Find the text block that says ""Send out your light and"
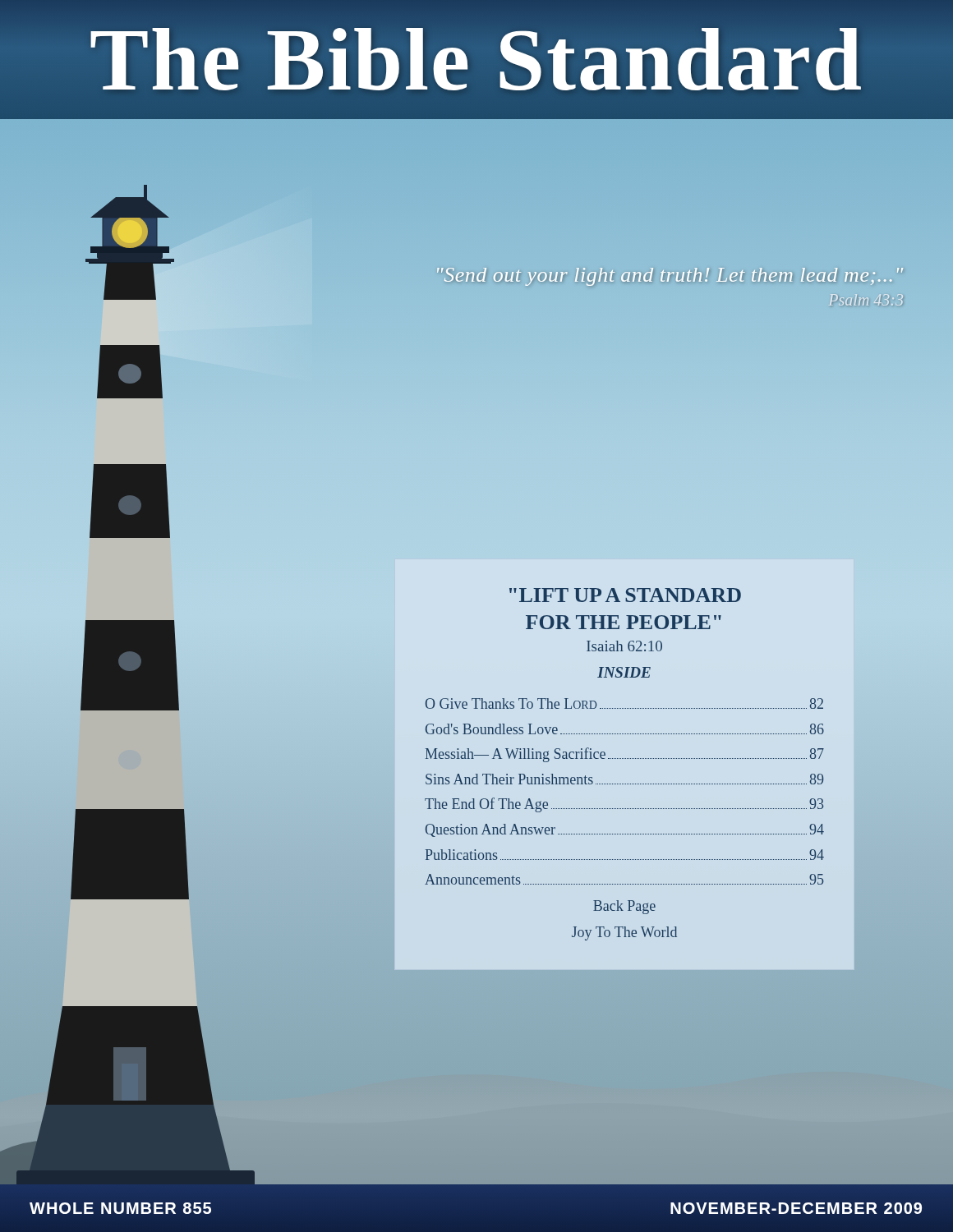 pyautogui.click(x=596, y=286)
